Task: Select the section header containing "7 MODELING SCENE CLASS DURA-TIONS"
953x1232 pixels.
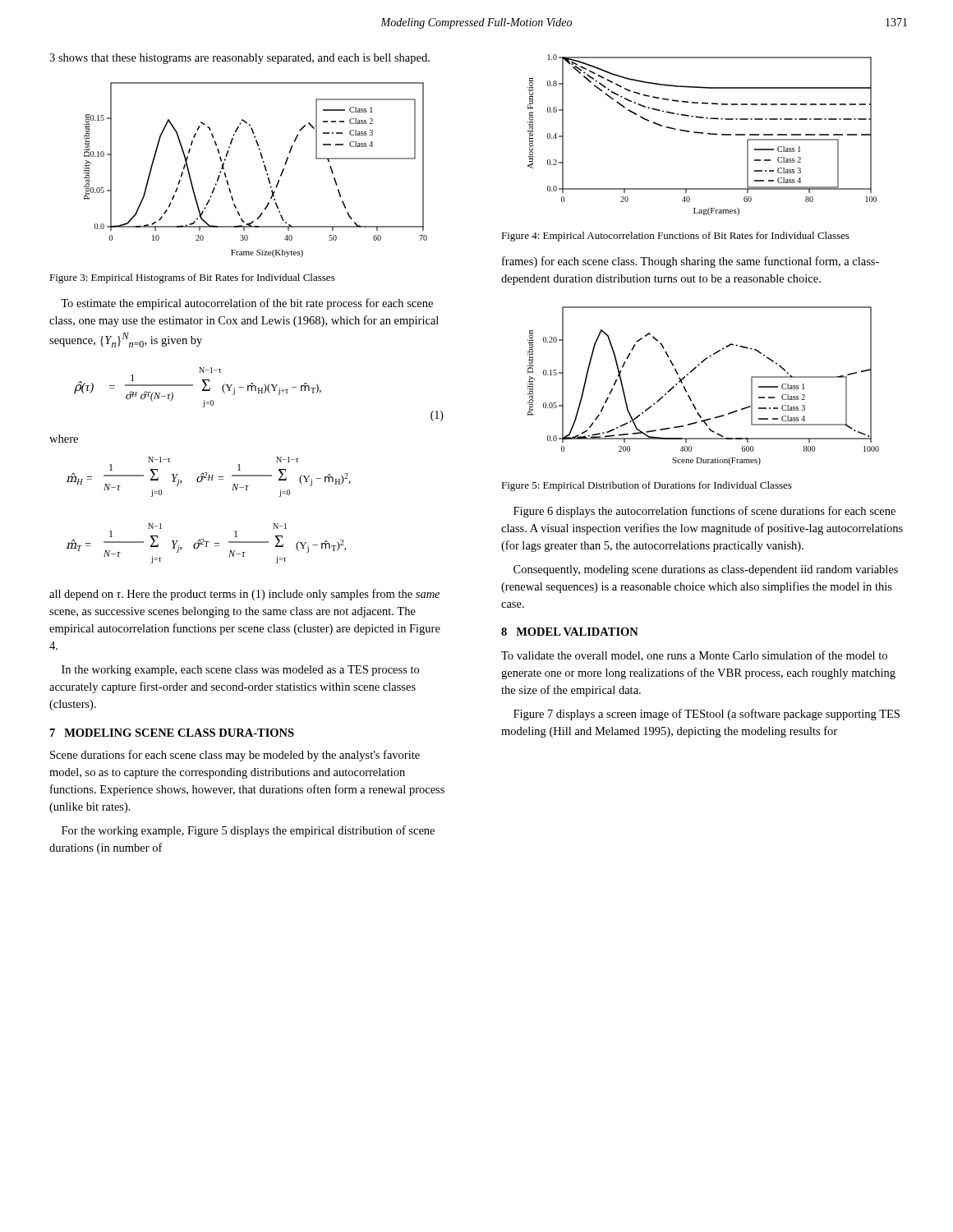Action: click(172, 733)
